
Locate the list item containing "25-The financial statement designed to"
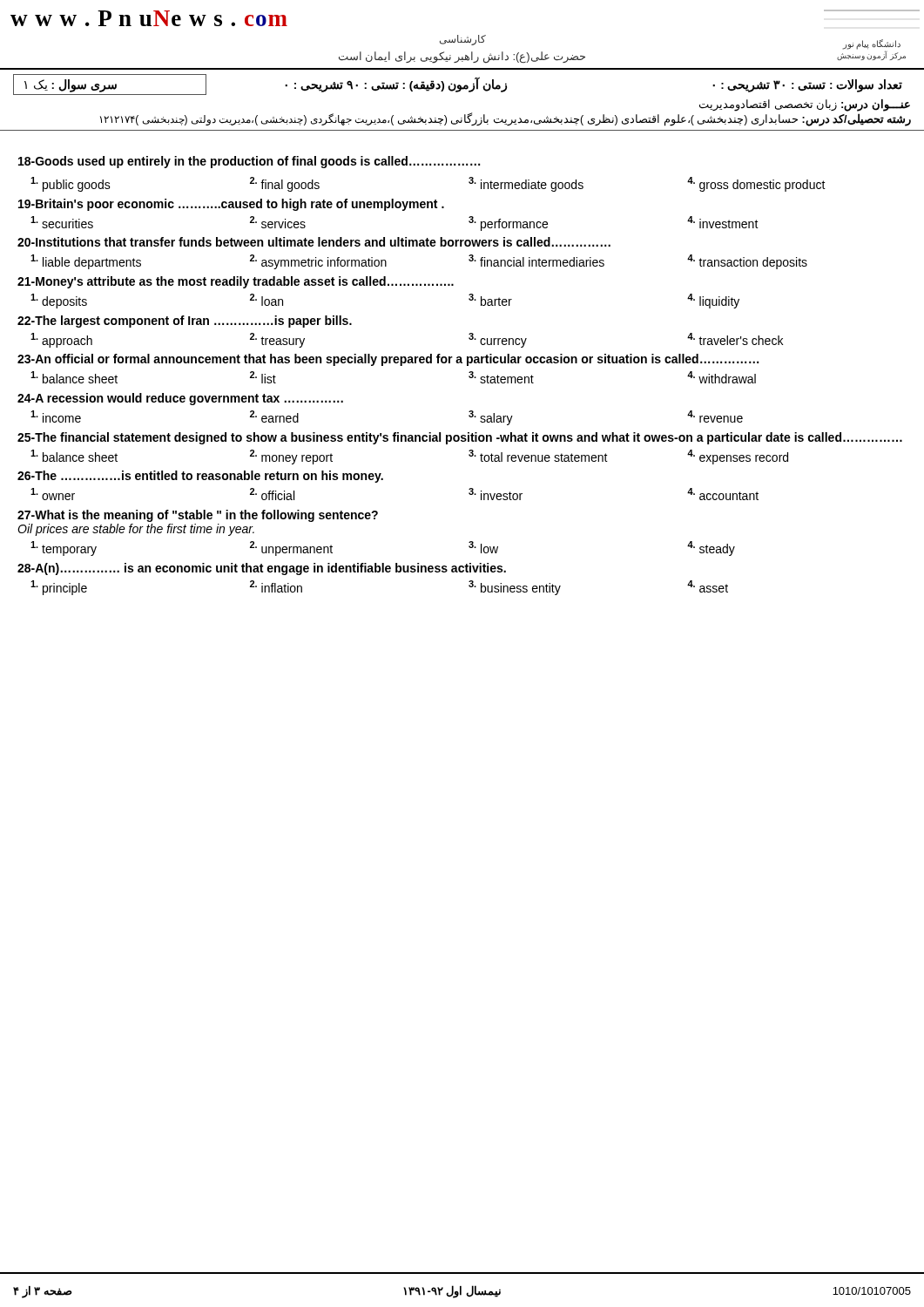pos(462,447)
